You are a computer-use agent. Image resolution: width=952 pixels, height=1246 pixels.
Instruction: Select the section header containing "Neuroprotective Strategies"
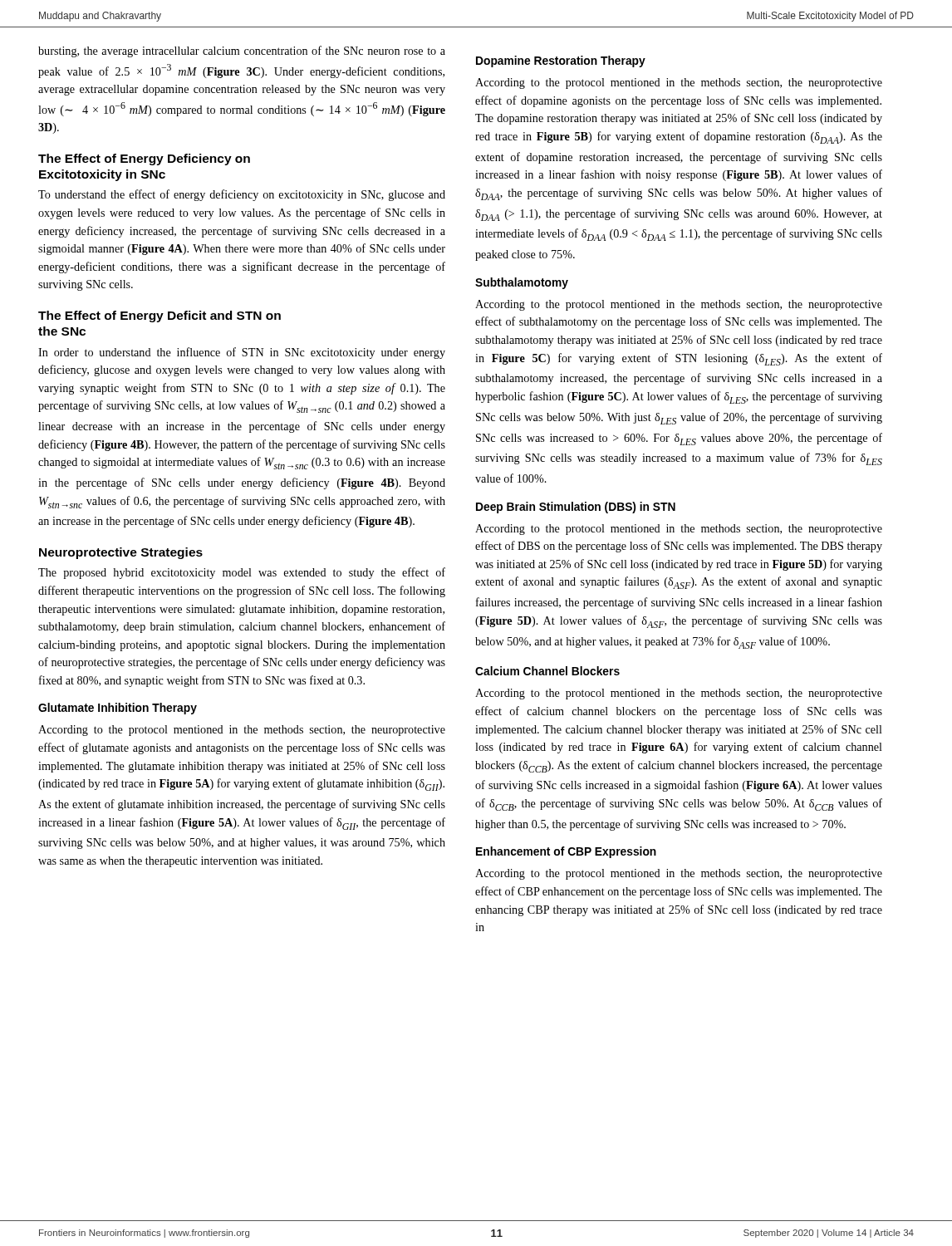coord(120,552)
